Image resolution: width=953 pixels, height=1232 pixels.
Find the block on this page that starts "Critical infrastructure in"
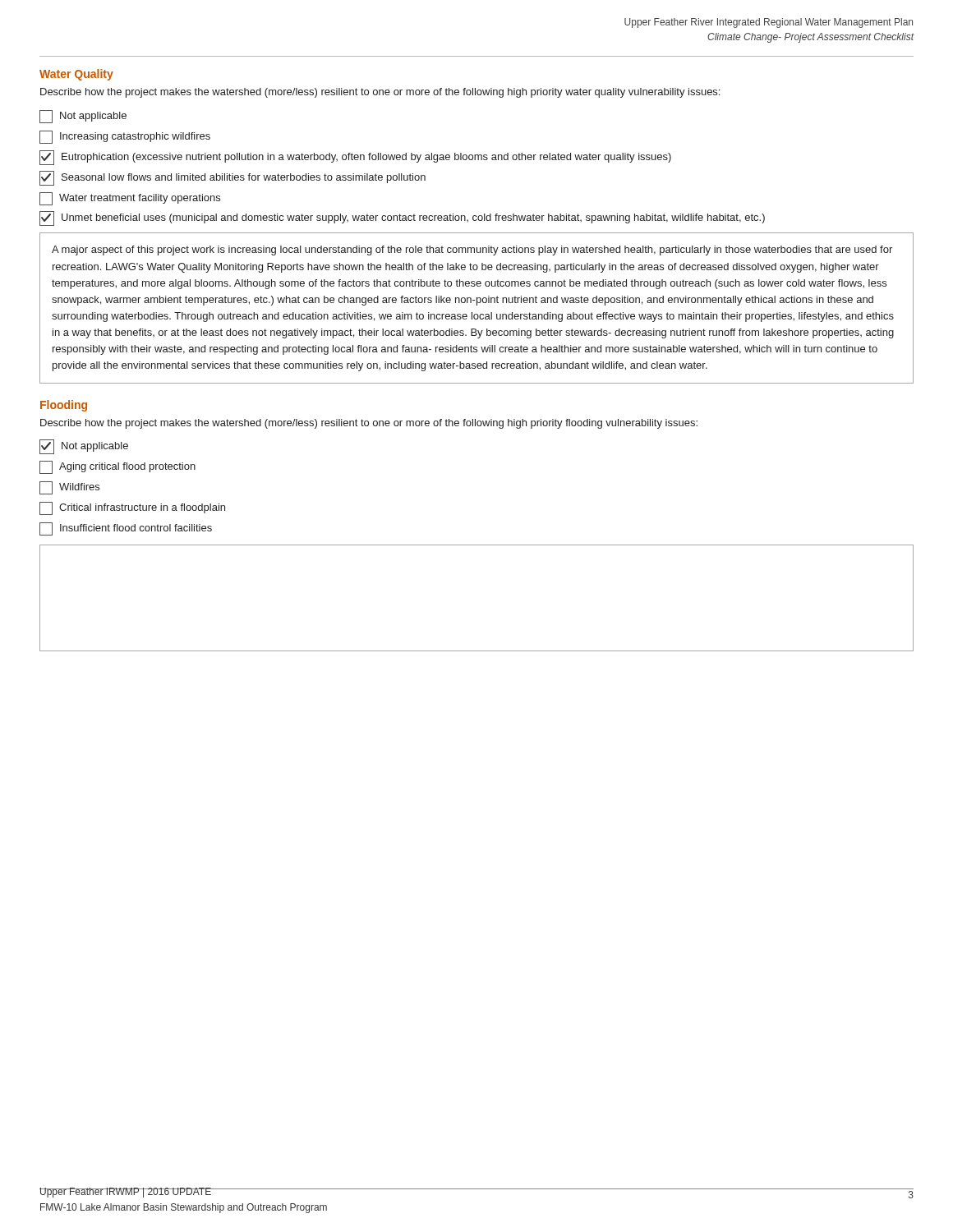coord(133,508)
